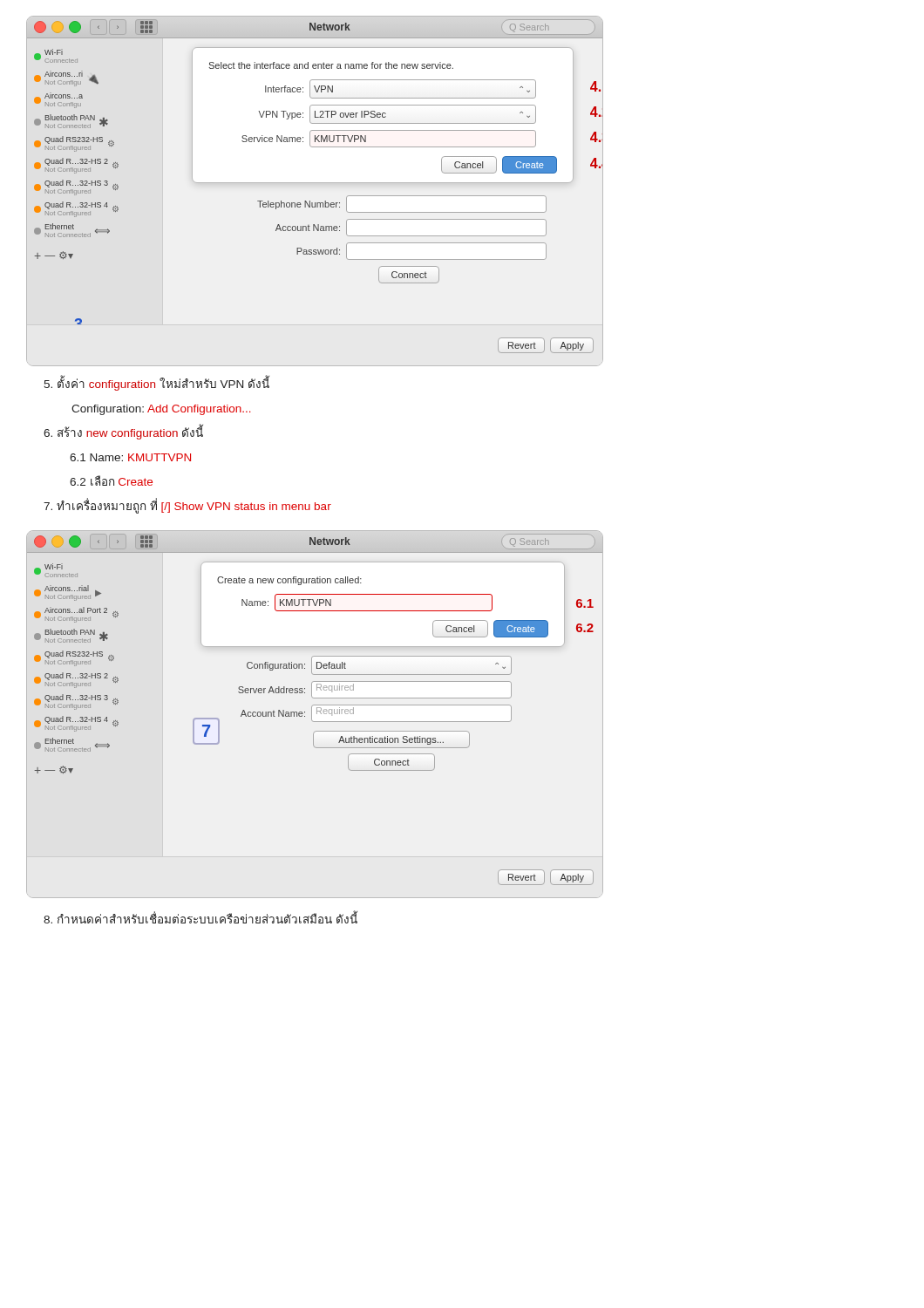Viewport: 924px width, 1308px height.
Task: Click the passage that begins "6. สร้าง new configuration"
Action: pos(124,433)
